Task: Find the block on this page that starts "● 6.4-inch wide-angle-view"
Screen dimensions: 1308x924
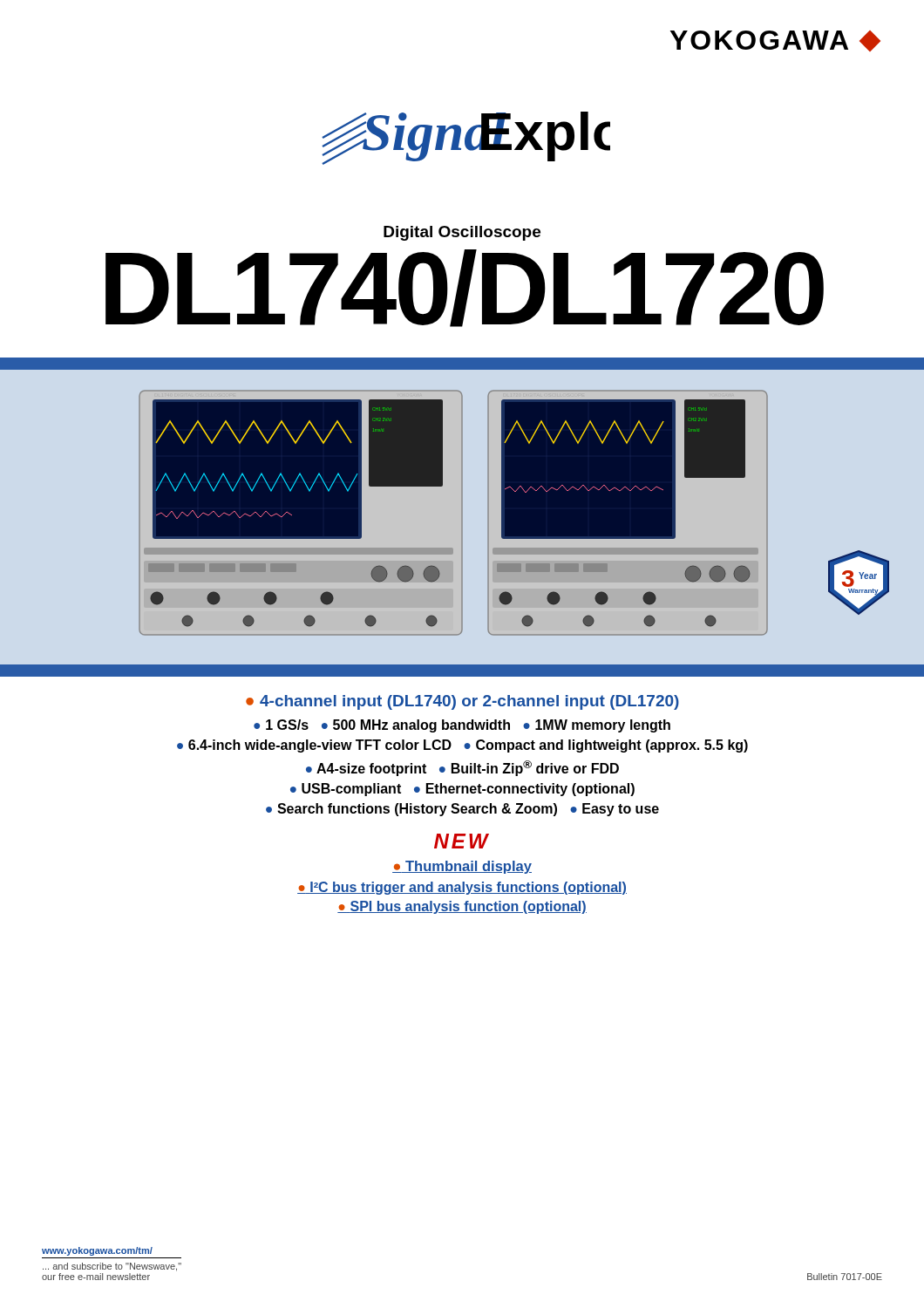Action: tap(462, 745)
